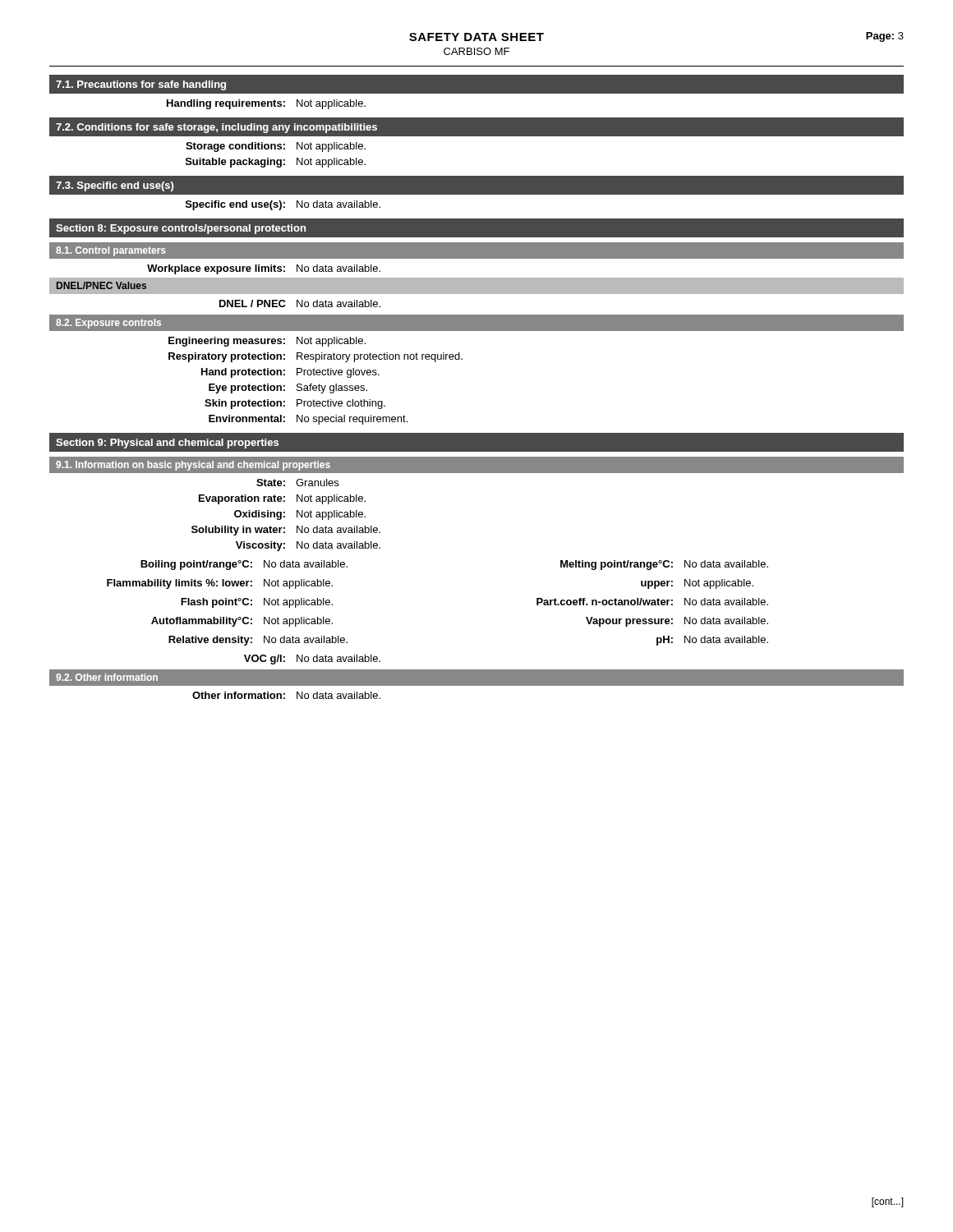Navigate to the text starting "8.1. Control parameters"

coord(111,251)
